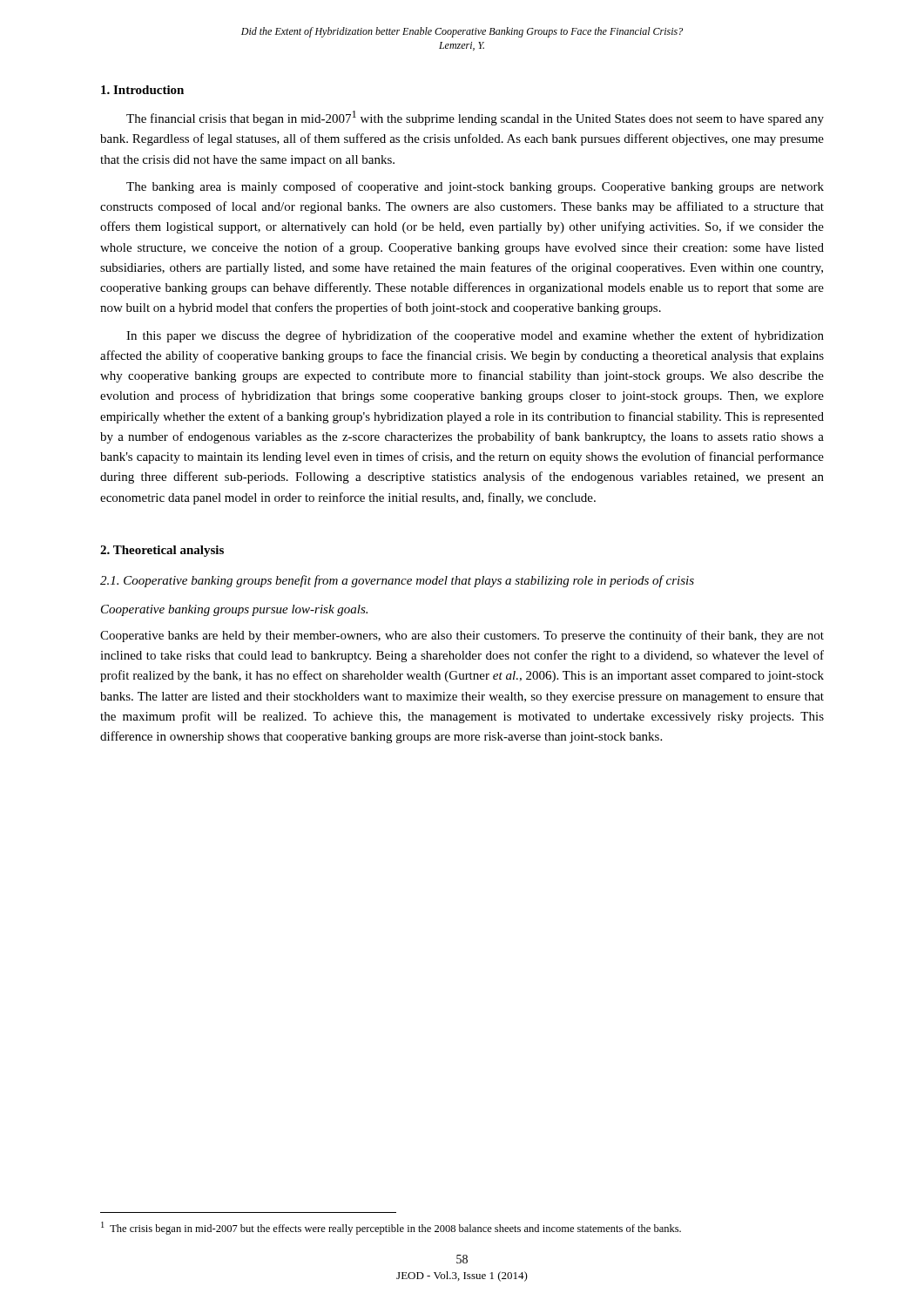This screenshot has width=924, height=1307.
Task: Select the element starting "2.1. Cooperative banking groups benefit"
Action: (397, 580)
